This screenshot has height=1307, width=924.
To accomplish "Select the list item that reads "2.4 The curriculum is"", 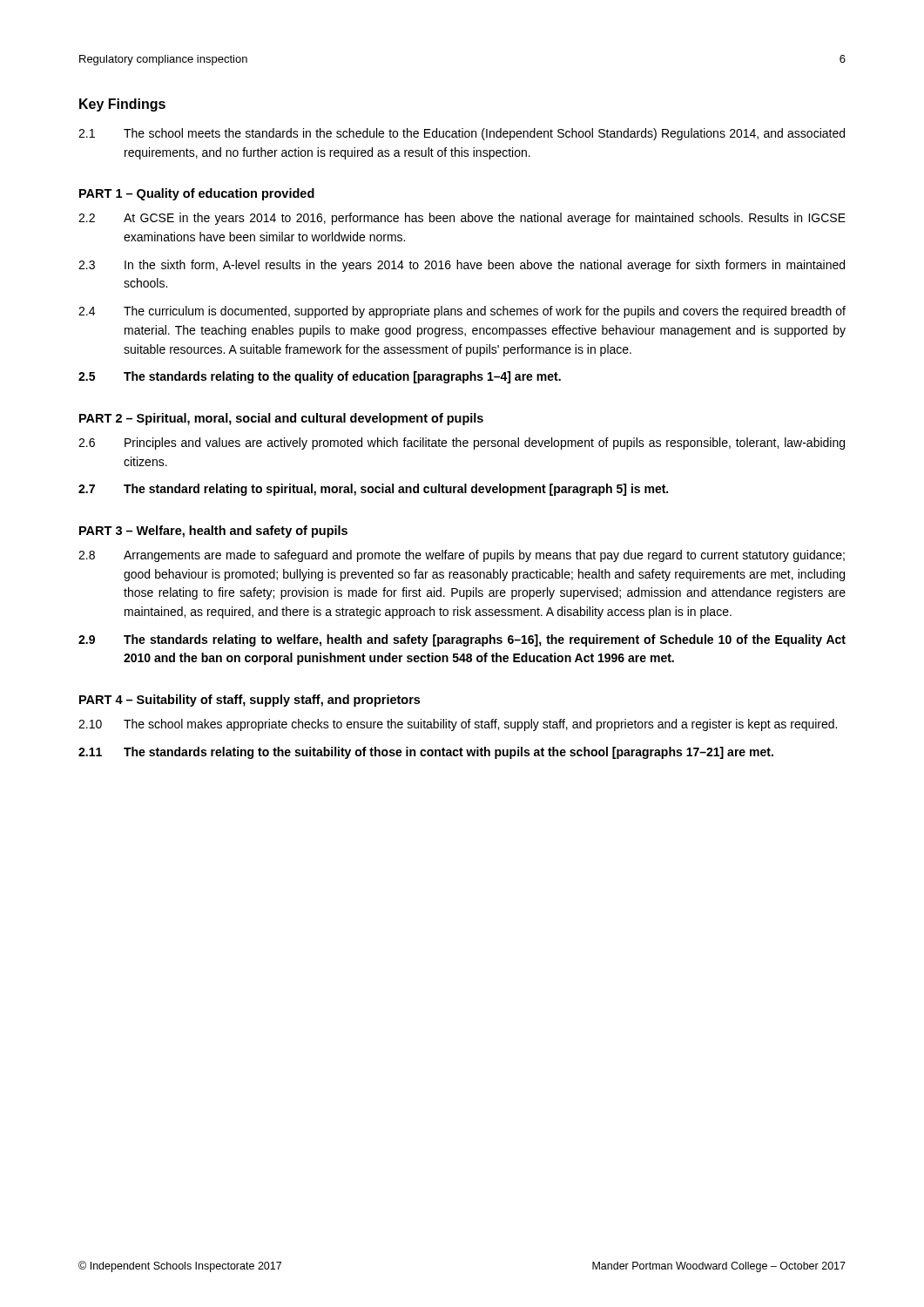I will coord(462,331).
